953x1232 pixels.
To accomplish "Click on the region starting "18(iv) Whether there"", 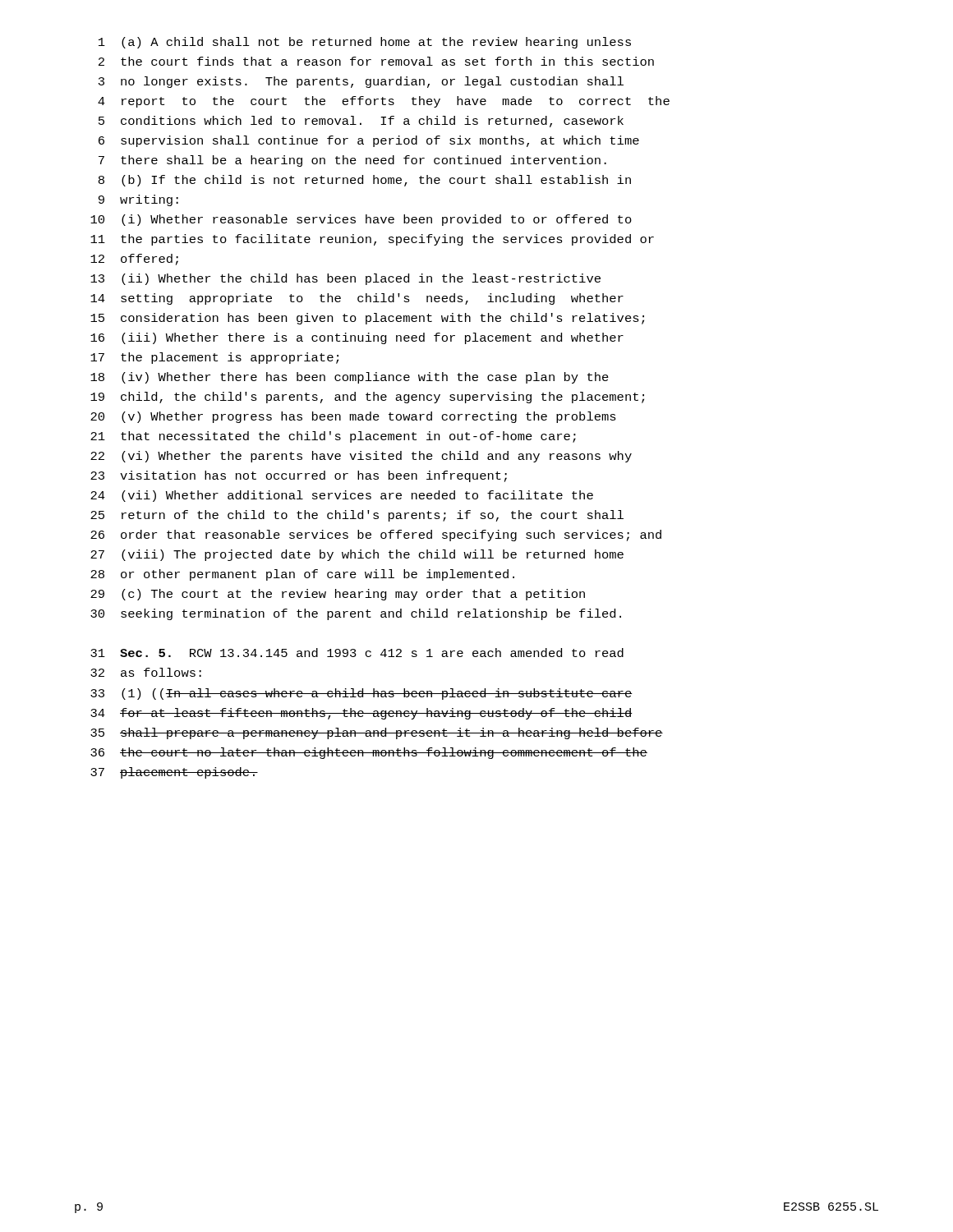I will click(476, 408).
